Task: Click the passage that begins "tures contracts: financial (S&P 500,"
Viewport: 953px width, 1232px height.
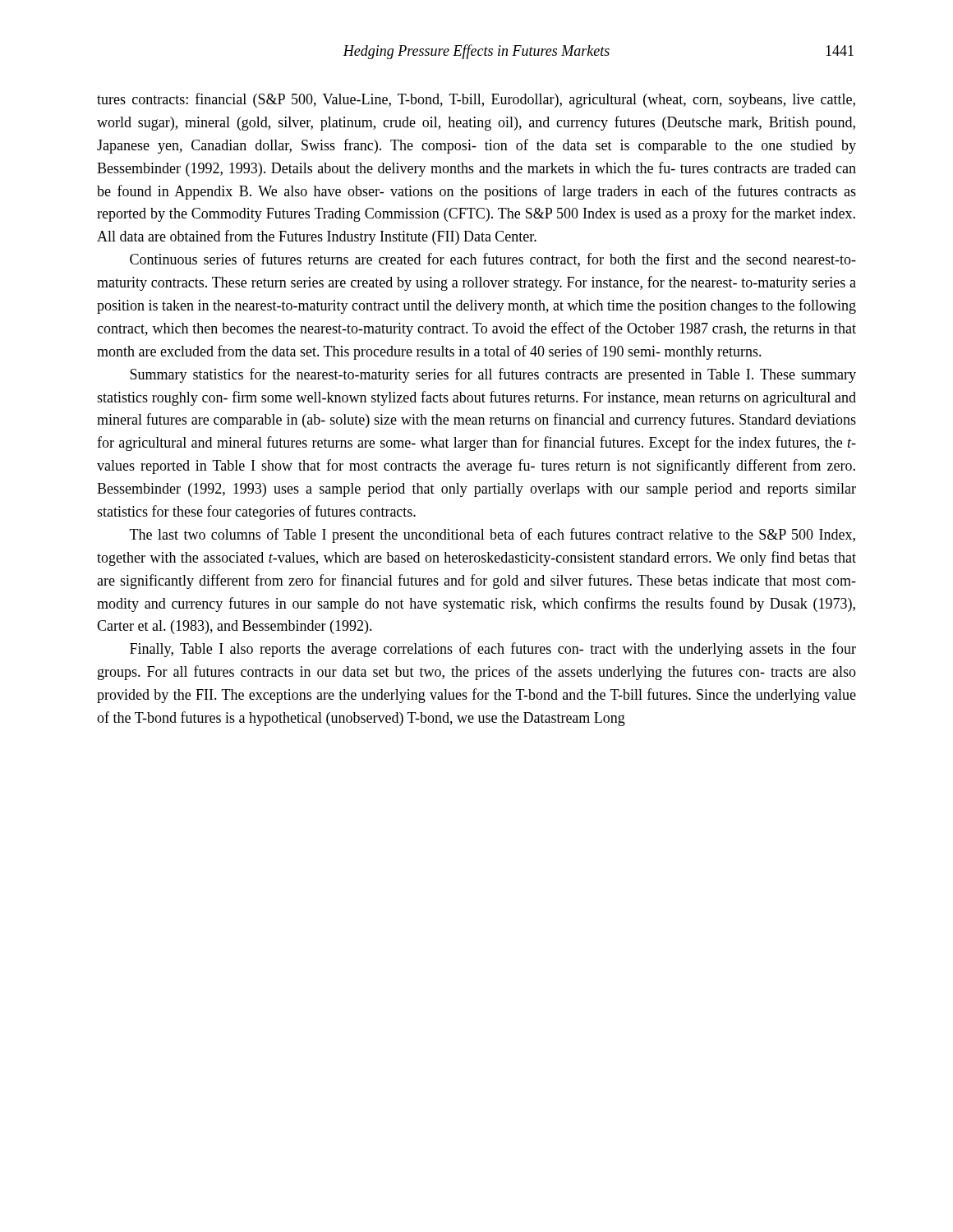Action: coord(476,169)
